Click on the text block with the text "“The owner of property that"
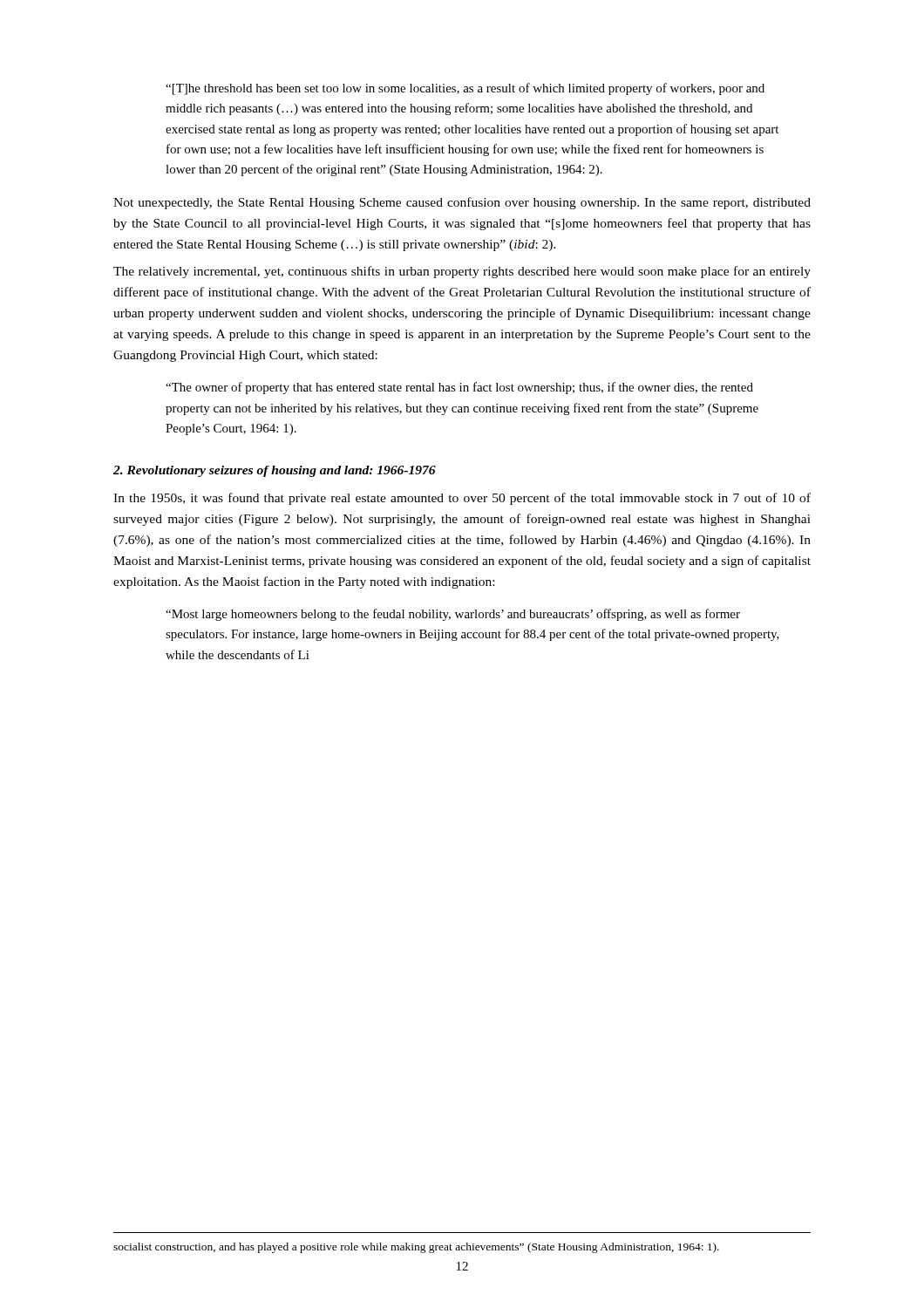Viewport: 924px width, 1308px height. [x=462, y=408]
